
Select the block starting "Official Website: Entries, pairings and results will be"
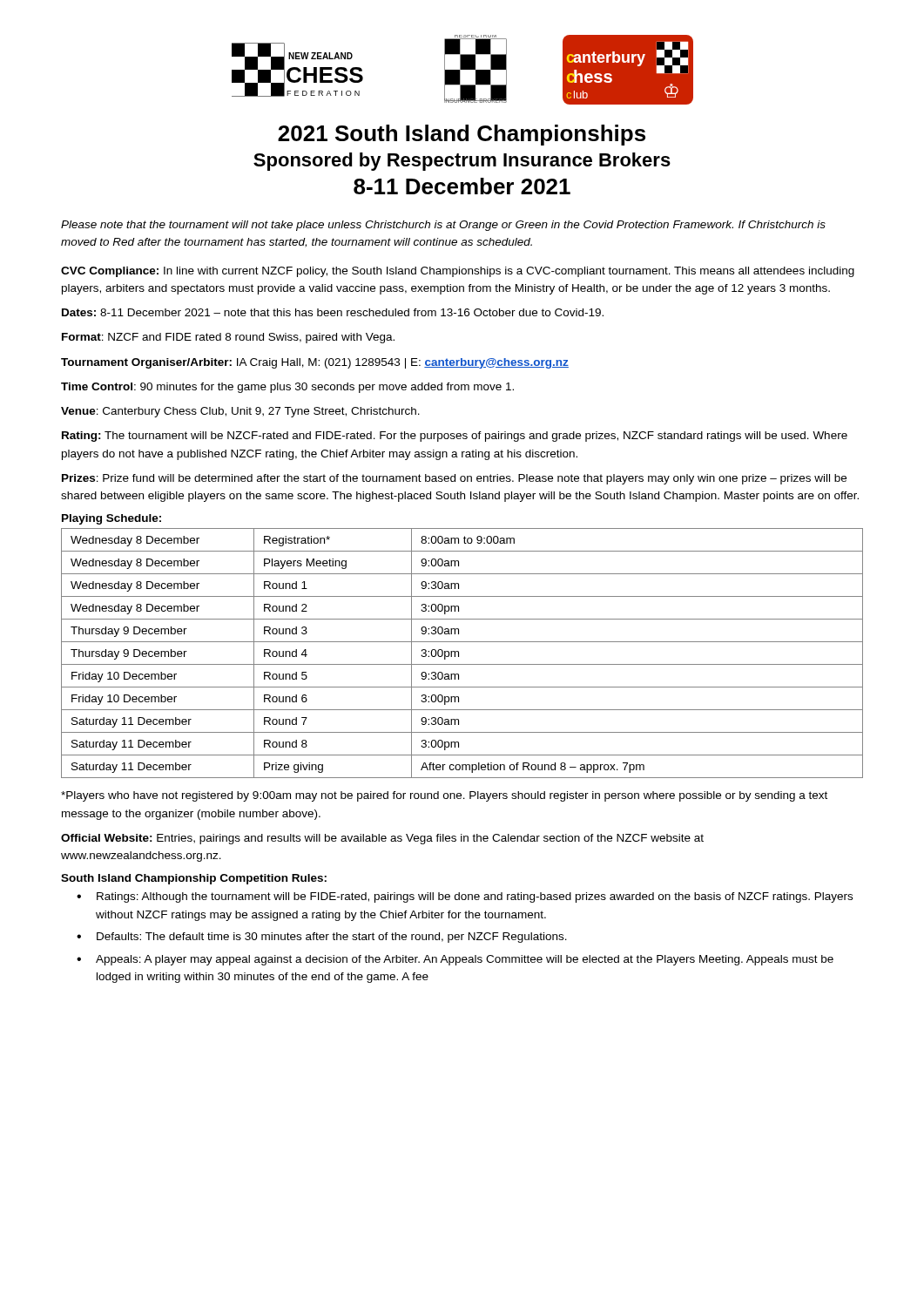(x=382, y=846)
